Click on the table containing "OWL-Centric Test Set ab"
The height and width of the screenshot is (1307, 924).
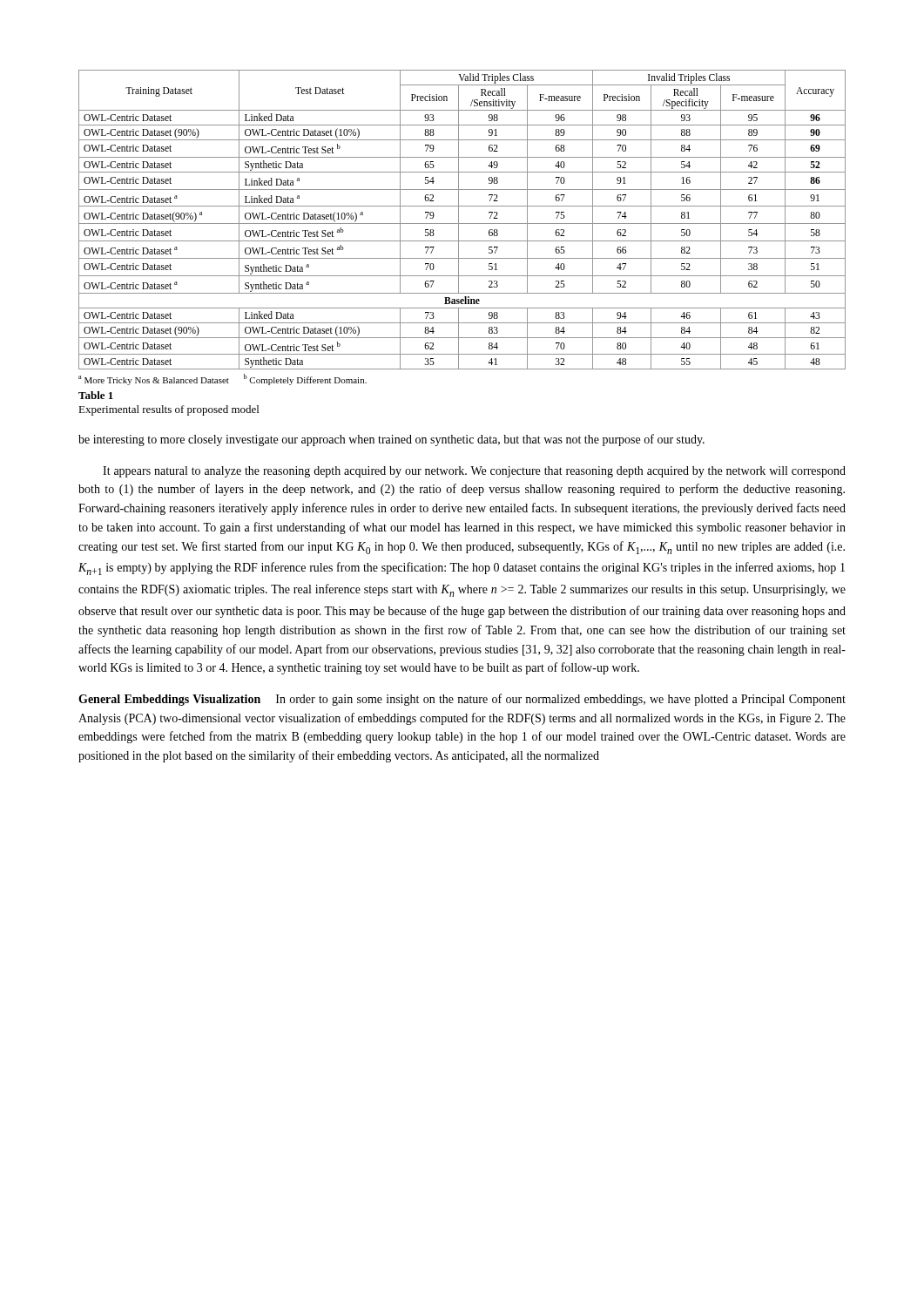[462, 220]
